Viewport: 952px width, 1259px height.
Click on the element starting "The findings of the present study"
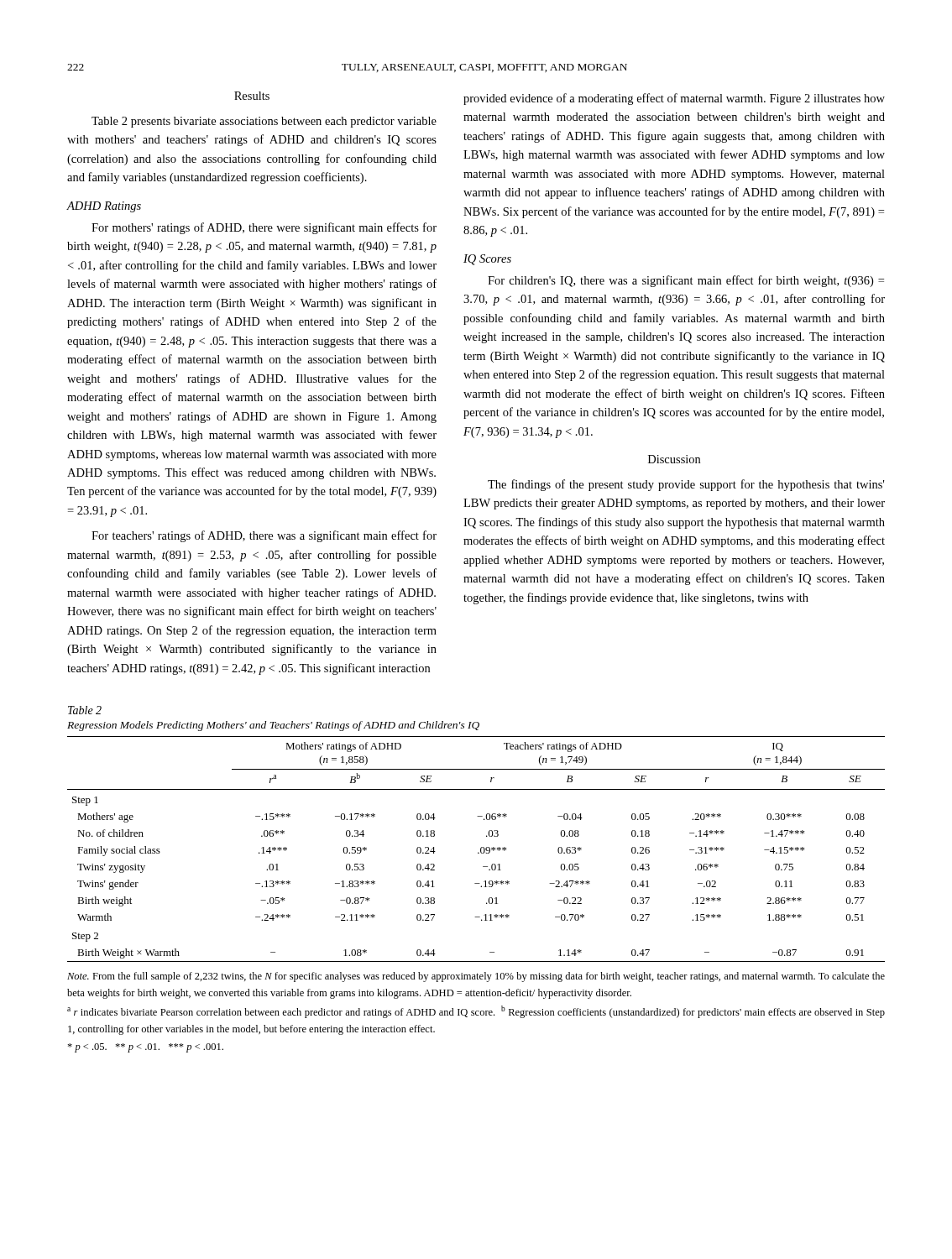pyautogui.click(x=674, y=541)
